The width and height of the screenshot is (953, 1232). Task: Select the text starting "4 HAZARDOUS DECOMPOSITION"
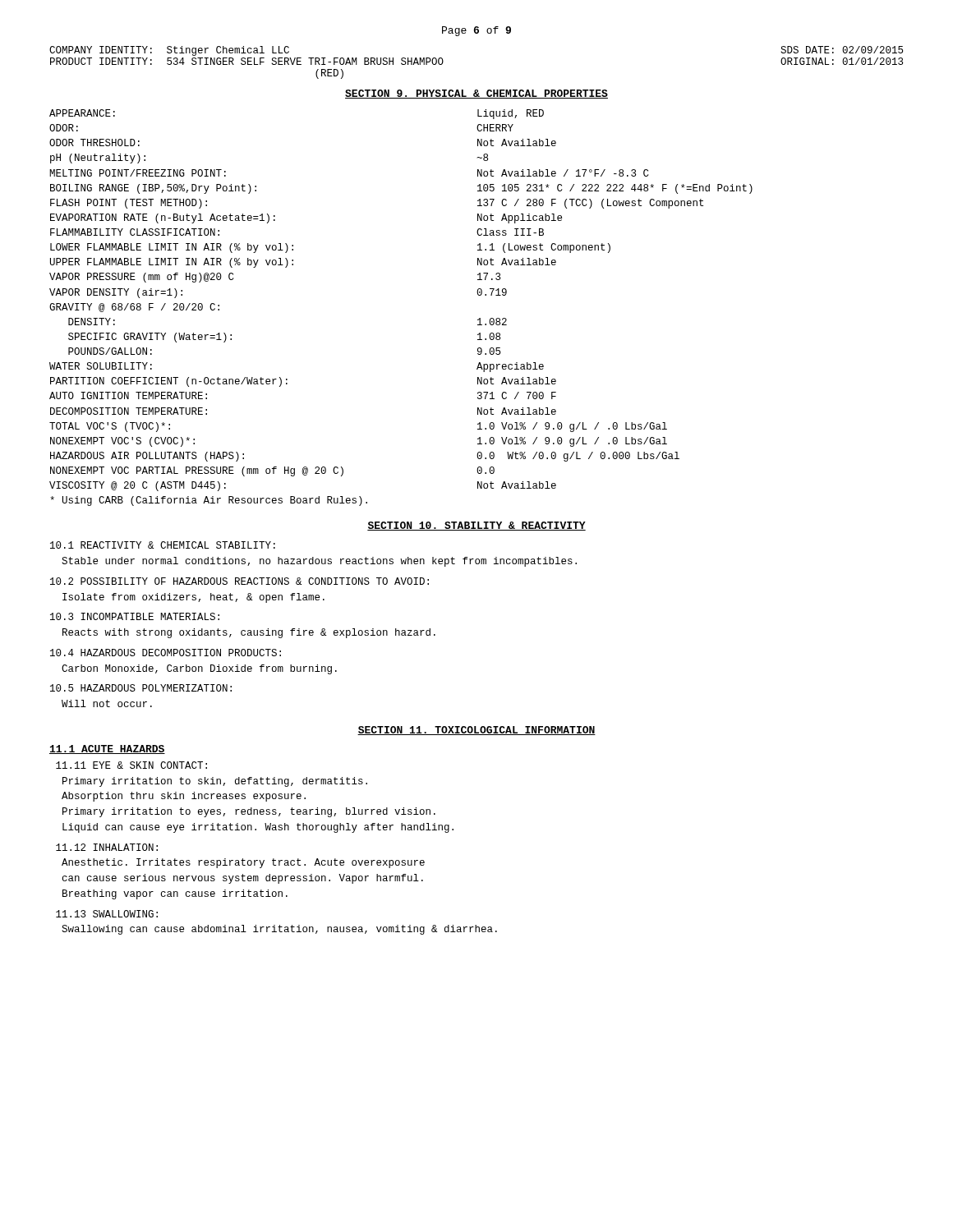click(x=194, y=661)
